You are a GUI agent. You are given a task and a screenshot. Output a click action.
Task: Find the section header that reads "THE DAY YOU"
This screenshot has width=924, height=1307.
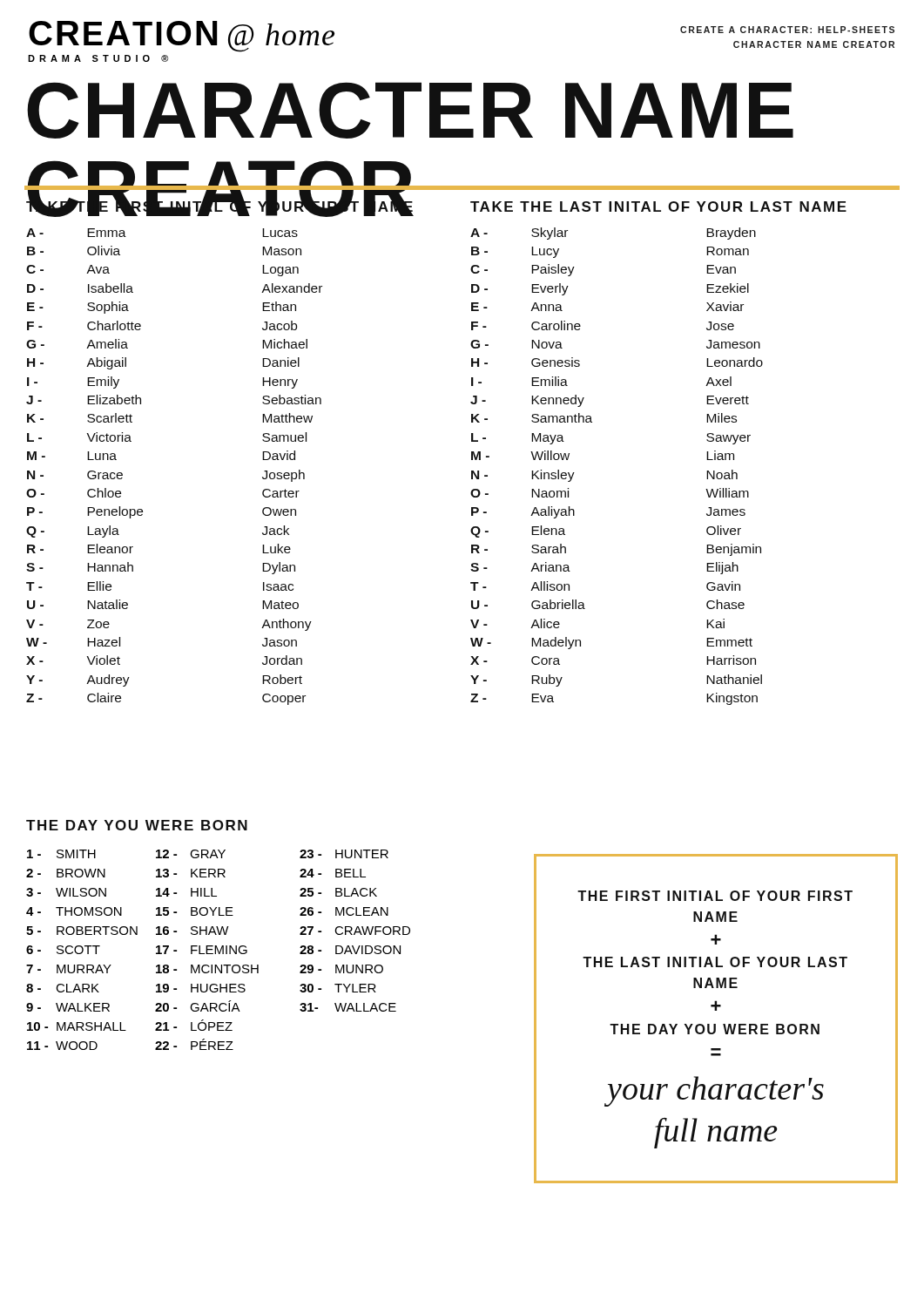(x=138, y=826)
